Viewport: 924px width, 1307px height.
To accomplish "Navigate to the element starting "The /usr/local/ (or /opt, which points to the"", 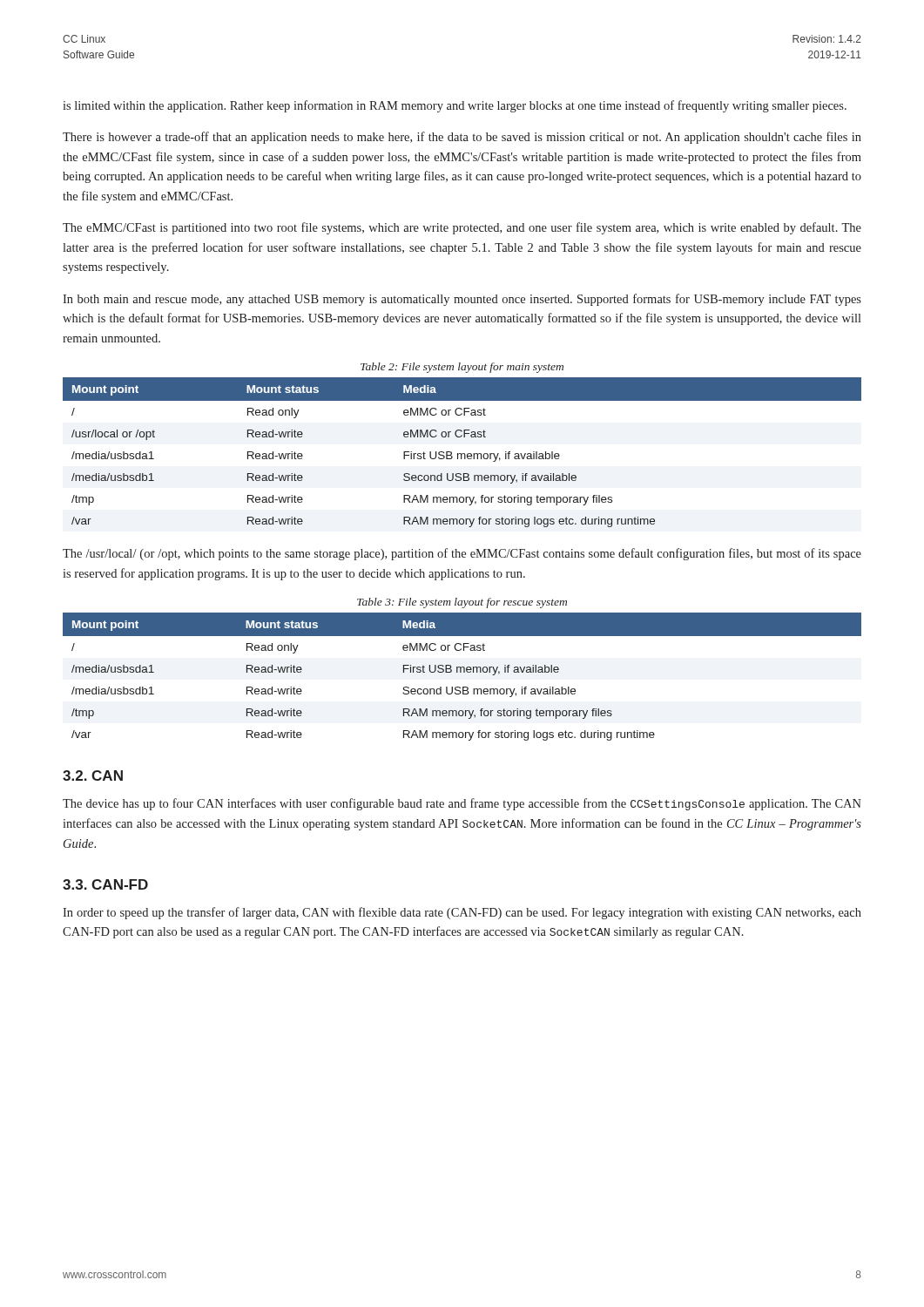I will [x=462, y=563].
